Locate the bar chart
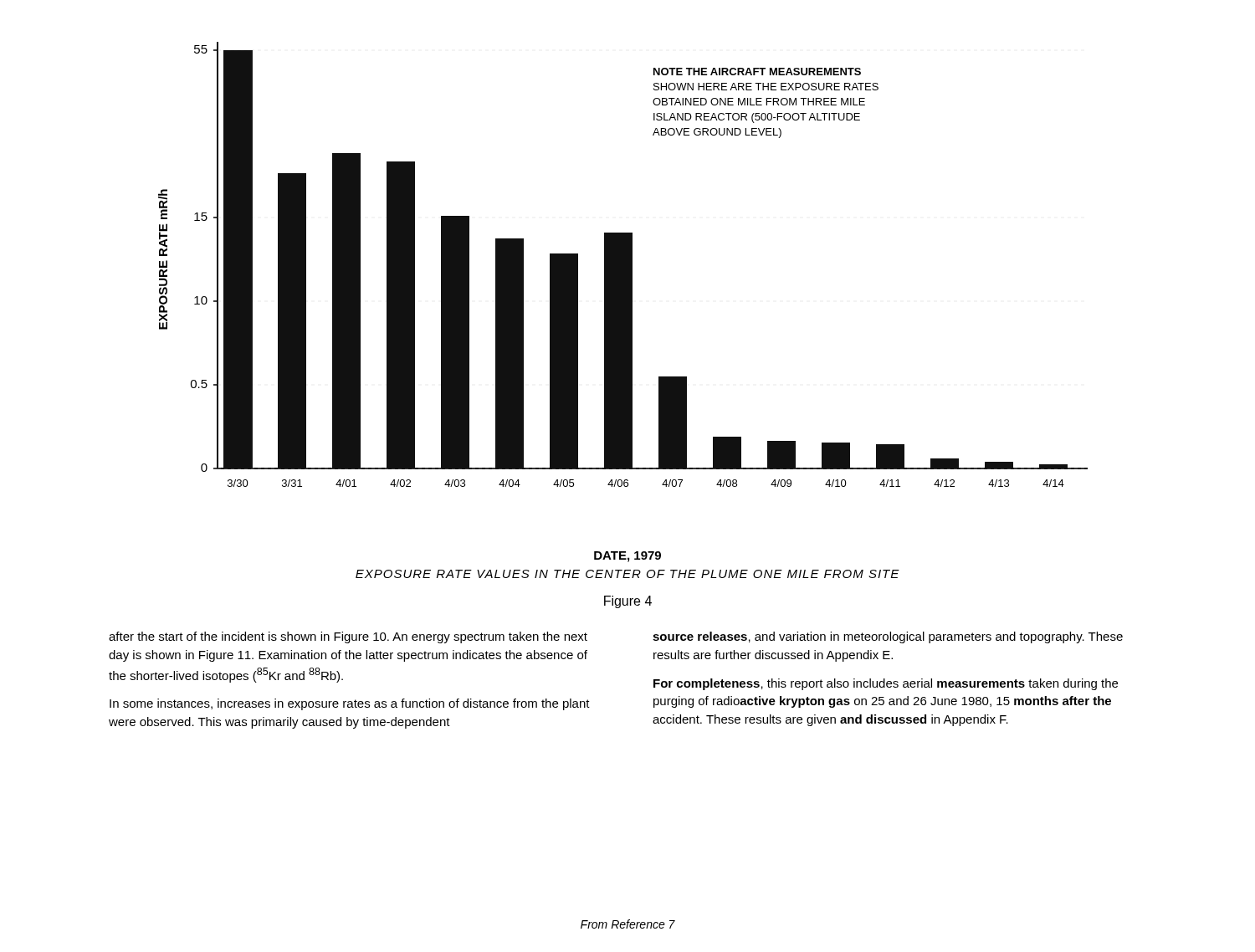1255x952 pixels. [628, 284]
